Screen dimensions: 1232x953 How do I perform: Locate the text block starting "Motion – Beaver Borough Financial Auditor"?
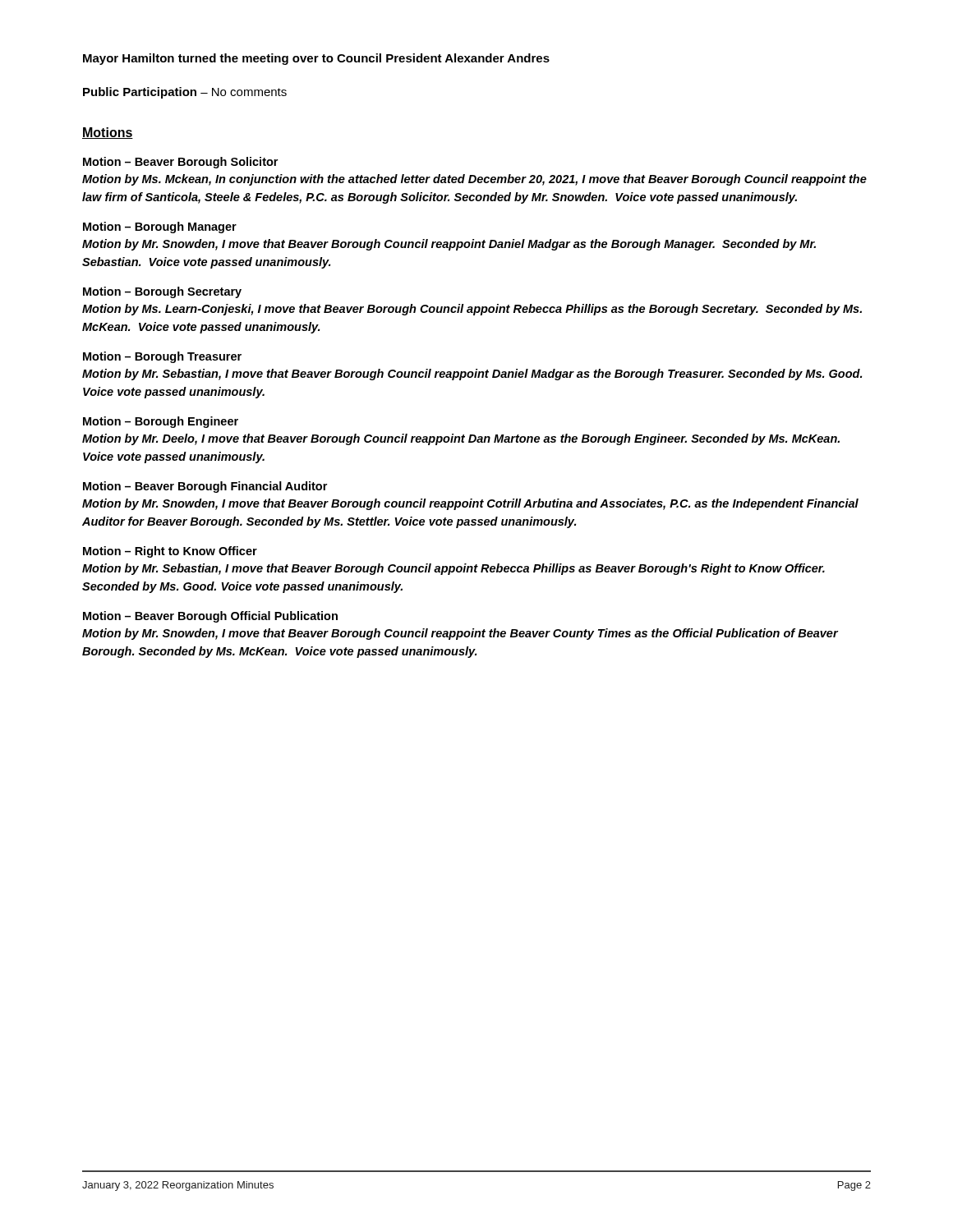(205, 486)
